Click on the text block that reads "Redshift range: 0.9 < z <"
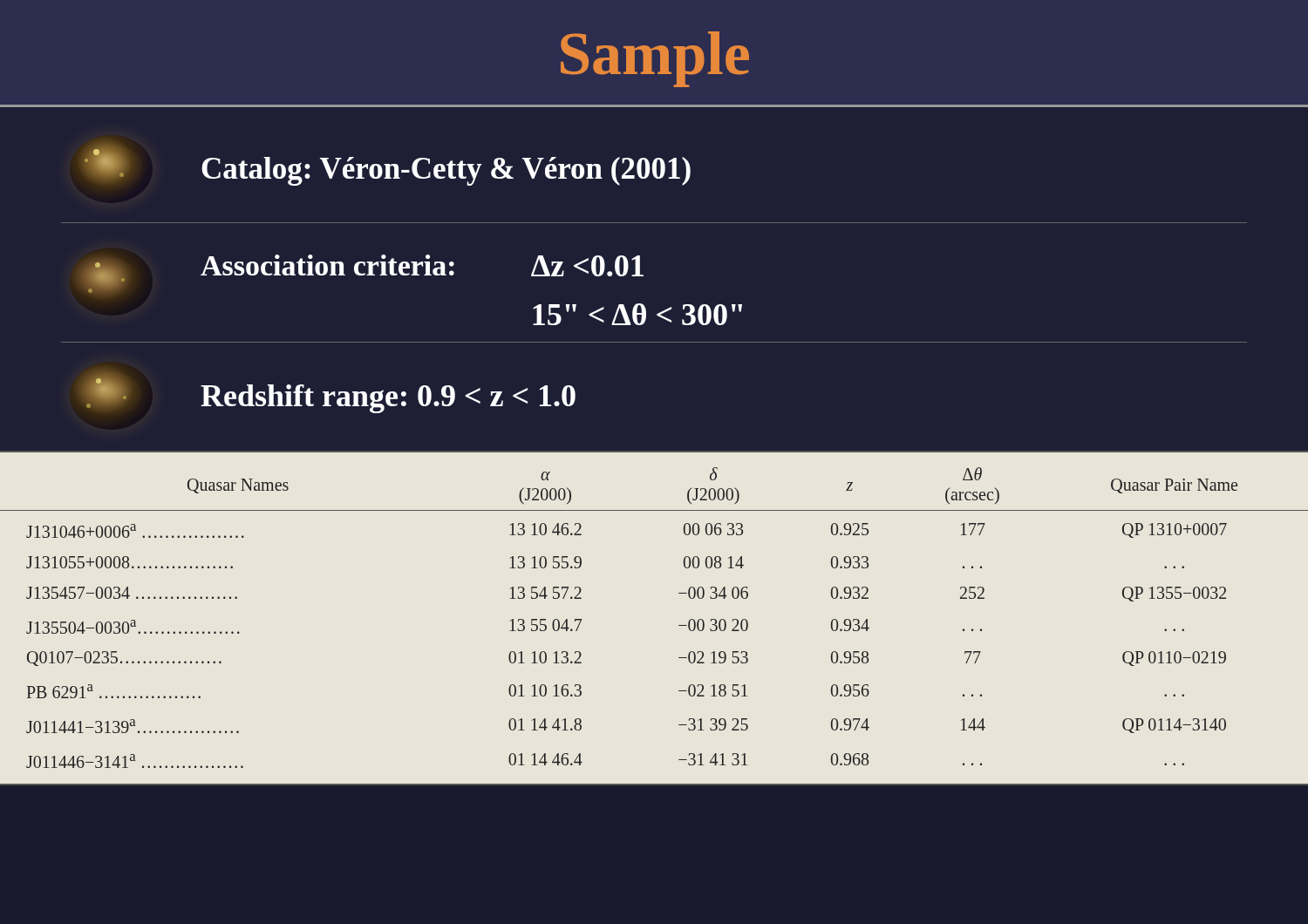1308x924 pixels. (x=388, y=396)
